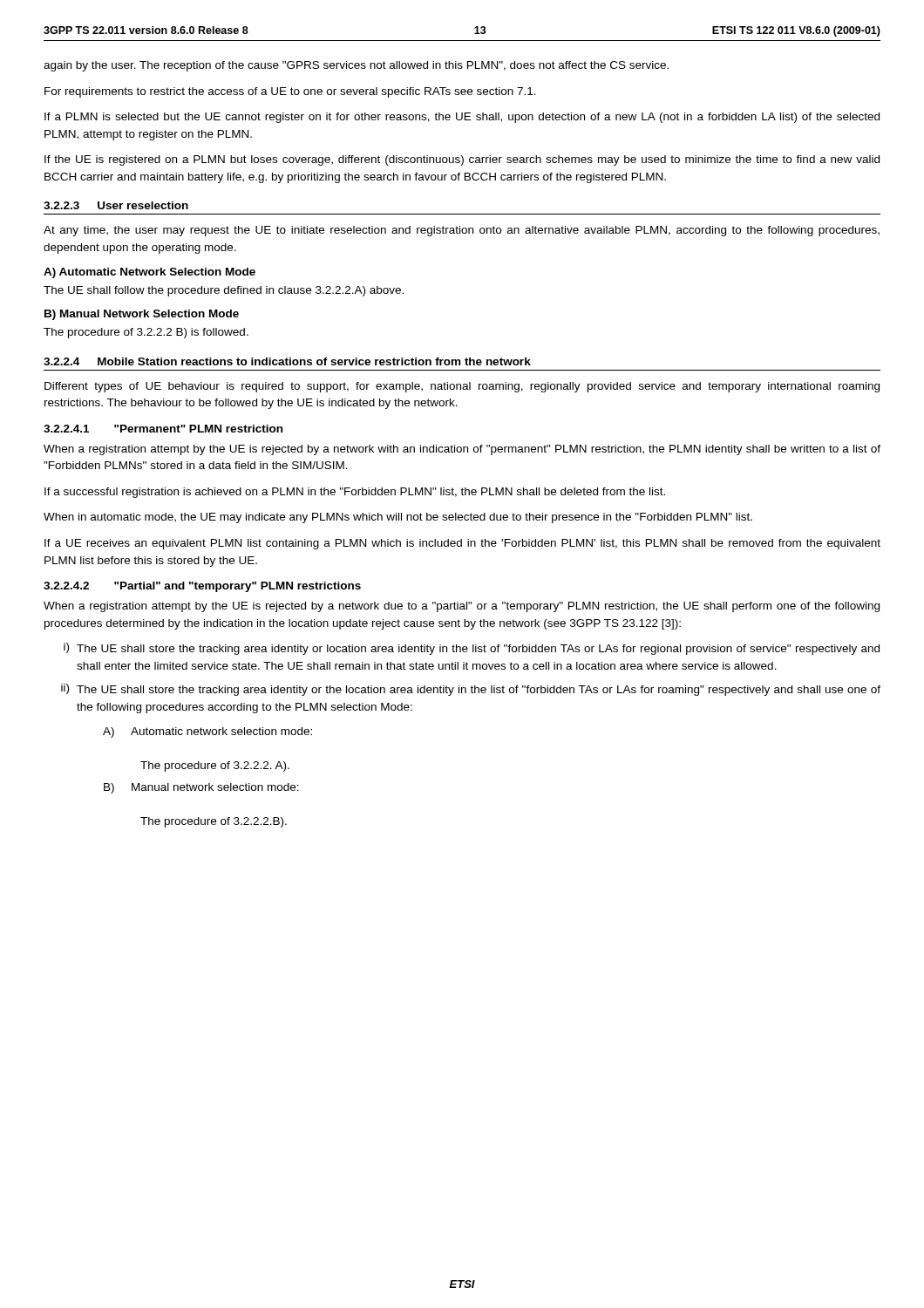Locate the text block that says "again by the user. The"
This screenshot has width=924, height=1308.
point(357,65)
